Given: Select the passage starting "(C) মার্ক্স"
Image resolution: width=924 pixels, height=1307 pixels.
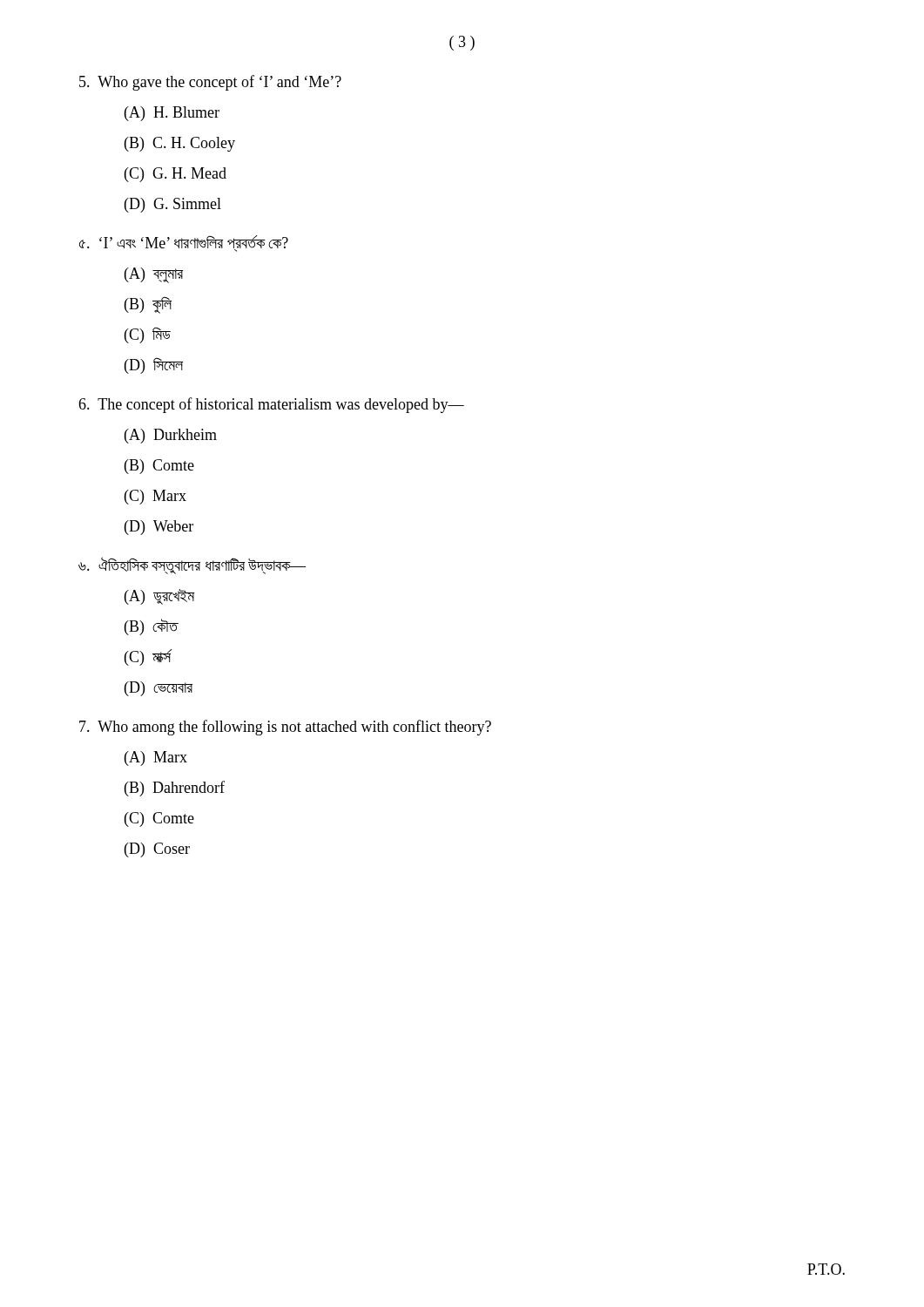Looking at the screenshot, I should 147,657.
